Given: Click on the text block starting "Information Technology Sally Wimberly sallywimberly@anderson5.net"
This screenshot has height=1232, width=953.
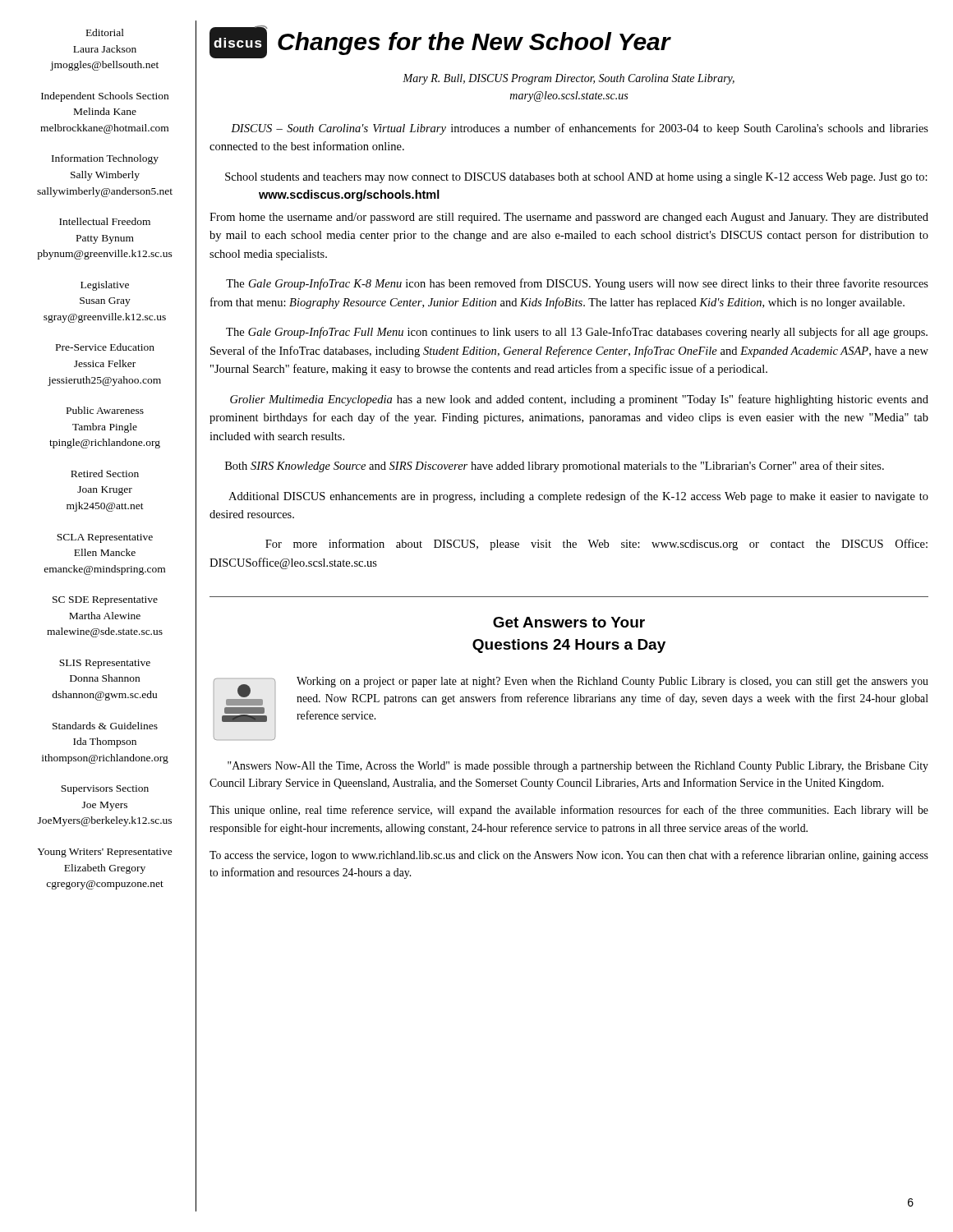Looking at the screenshot, I should click(105, 175).
